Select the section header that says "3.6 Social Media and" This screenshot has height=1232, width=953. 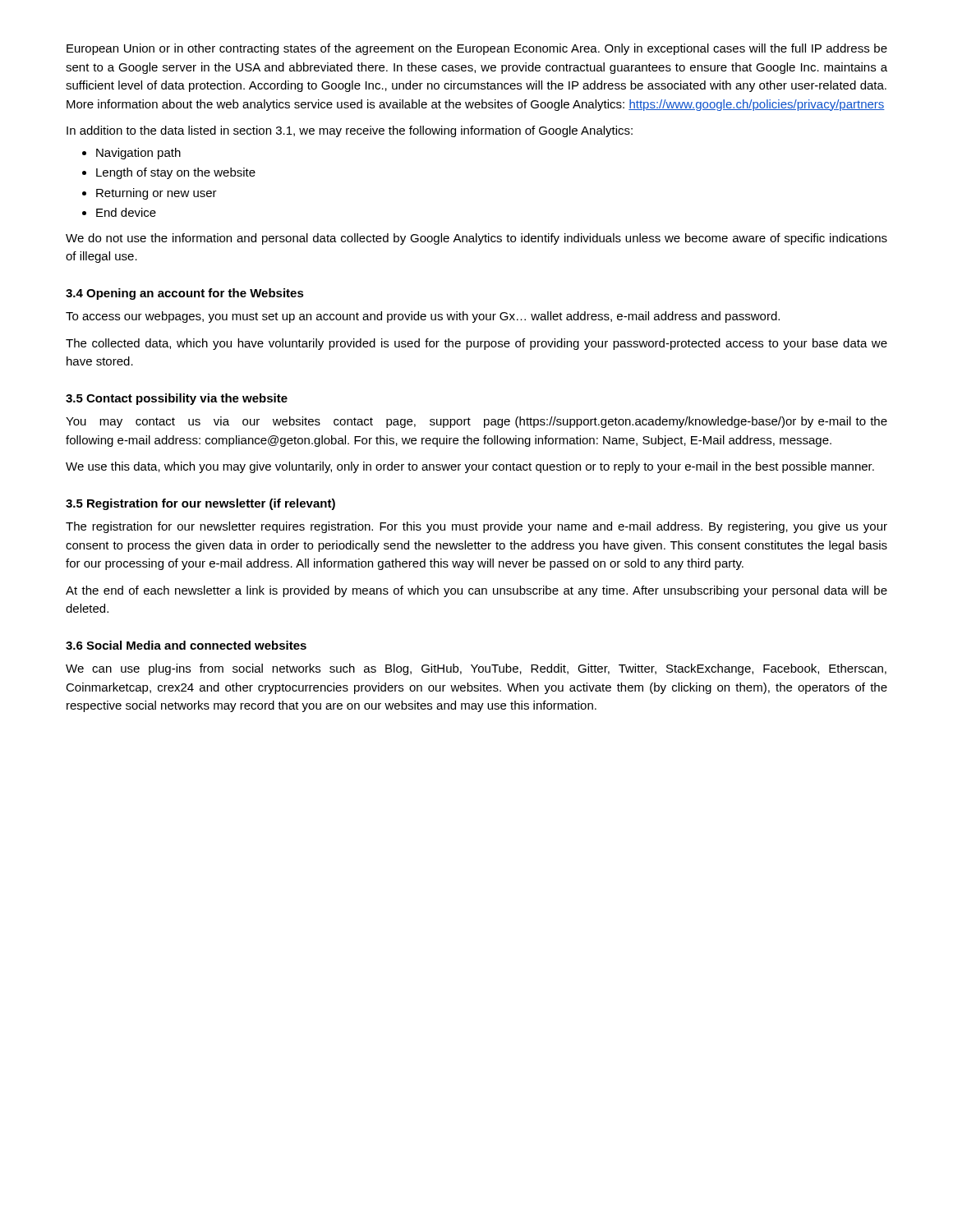[186, 645]
